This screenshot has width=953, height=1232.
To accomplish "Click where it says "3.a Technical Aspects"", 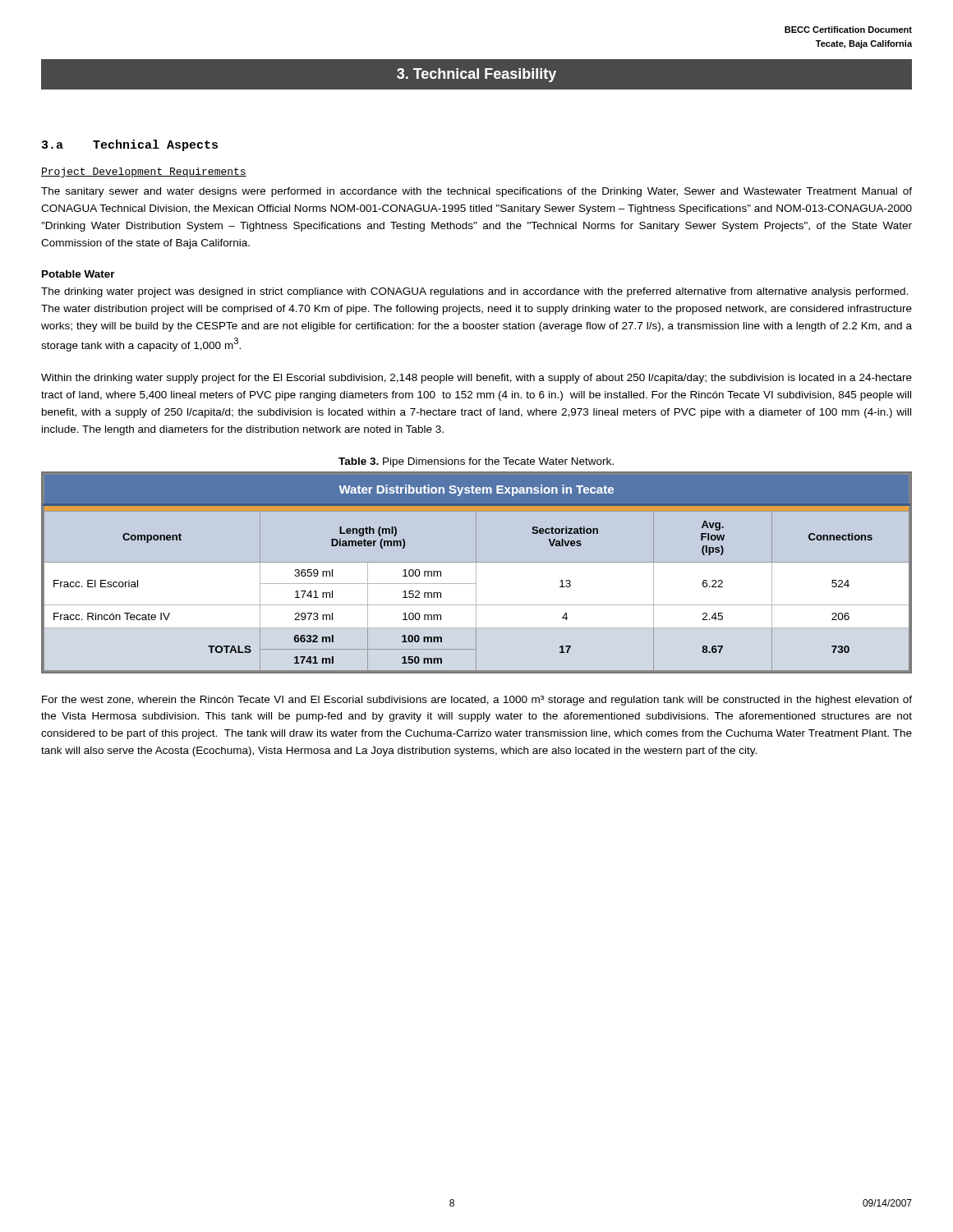I will click(x=130, y=146).
